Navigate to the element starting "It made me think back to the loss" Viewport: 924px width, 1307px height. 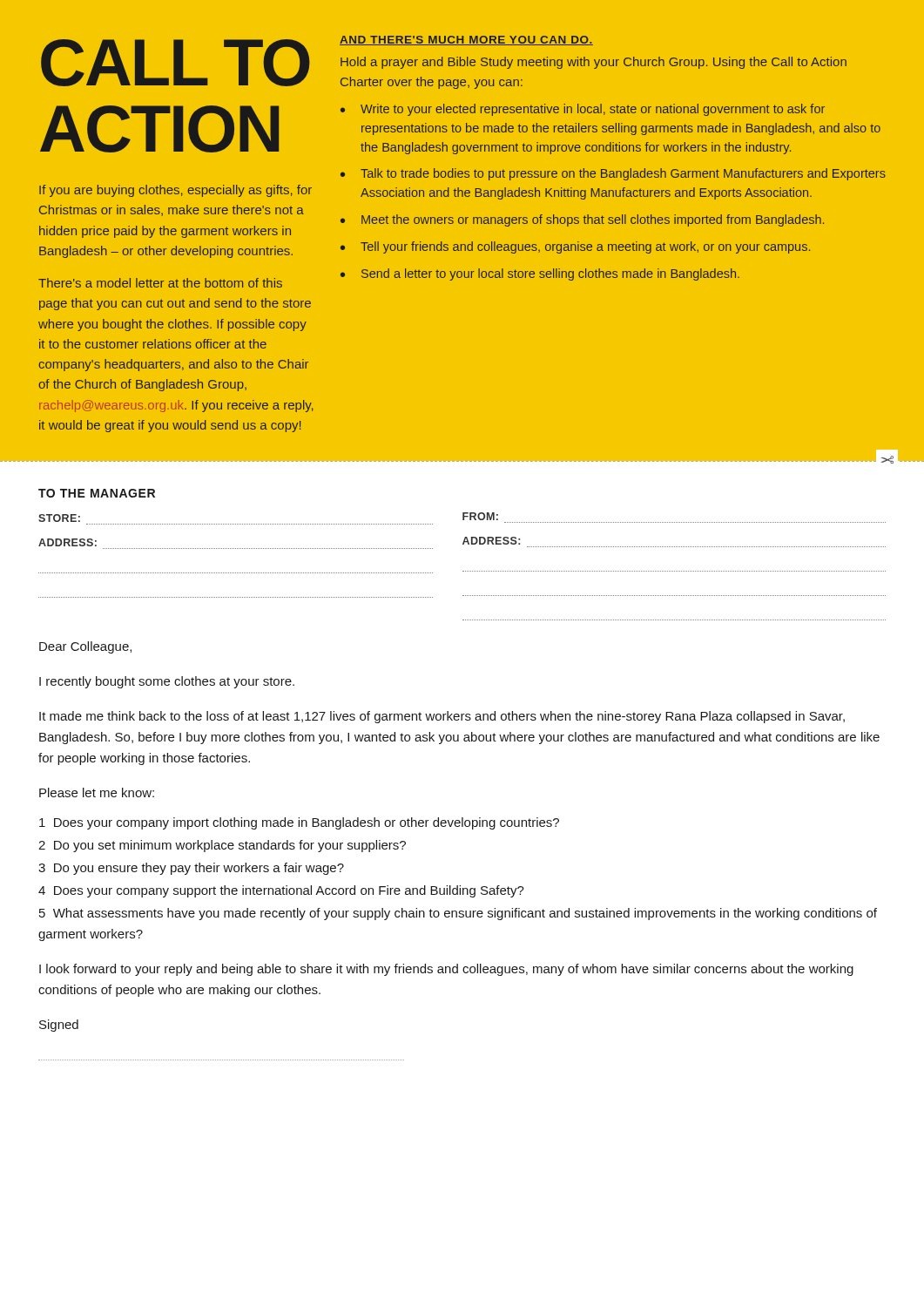point(459,737)
